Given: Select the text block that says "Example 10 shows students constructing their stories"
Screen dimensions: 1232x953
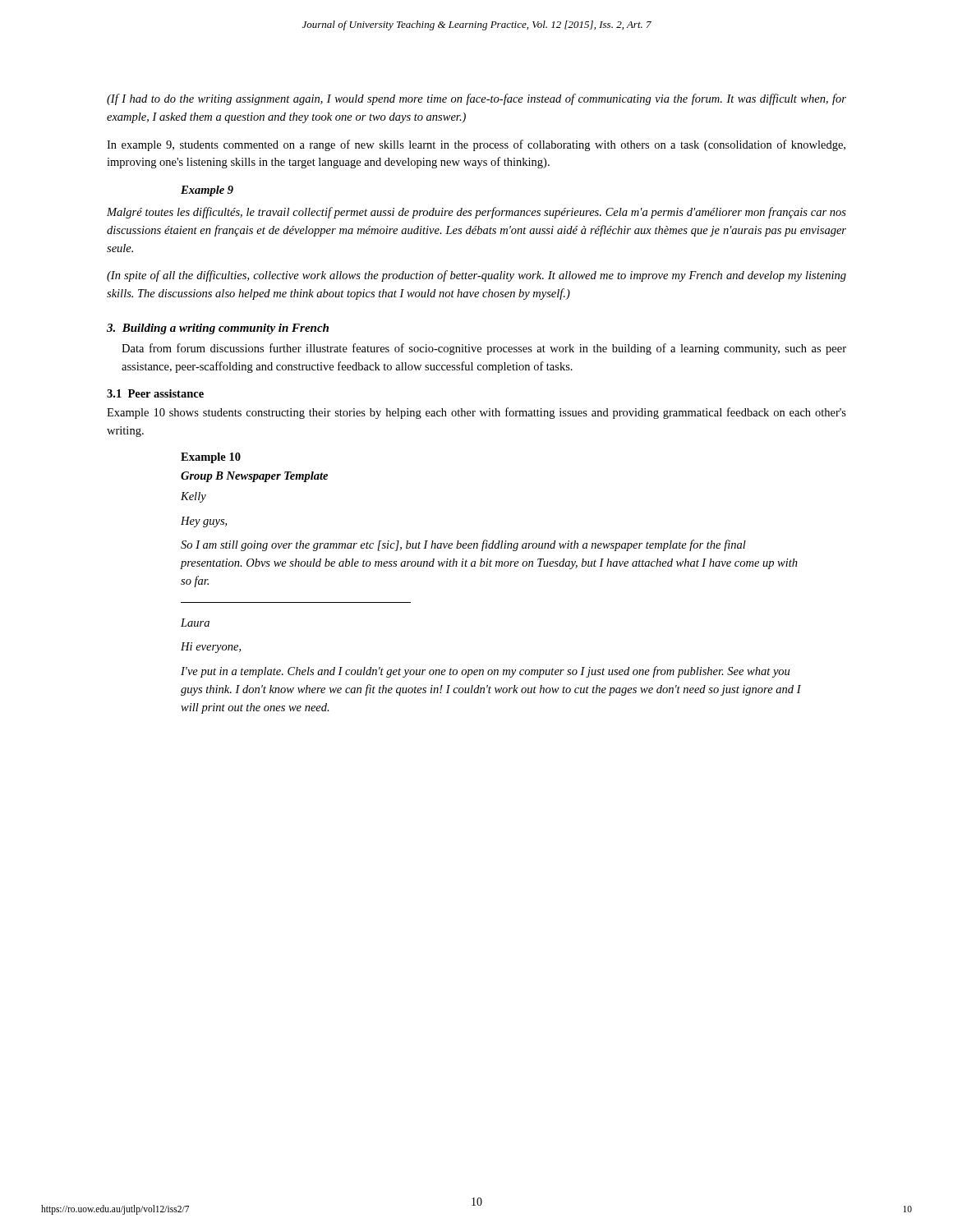Looking at the screenshot, I should [x=476, y=421].
